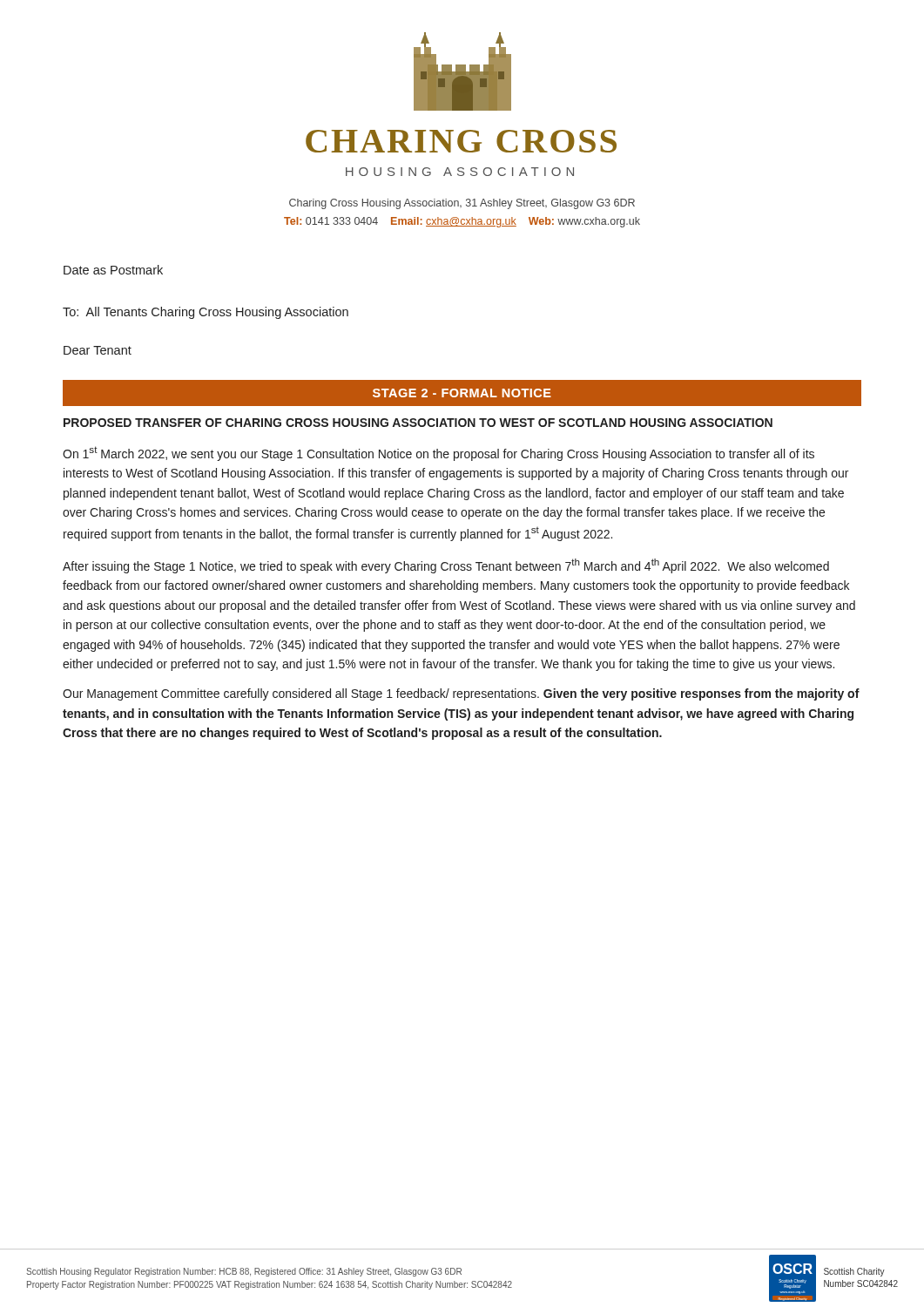924x1307 pixels.
Task: Select the text block that says "To: All Tenants Charing Cross Housing"
Action: pos(206,312)
